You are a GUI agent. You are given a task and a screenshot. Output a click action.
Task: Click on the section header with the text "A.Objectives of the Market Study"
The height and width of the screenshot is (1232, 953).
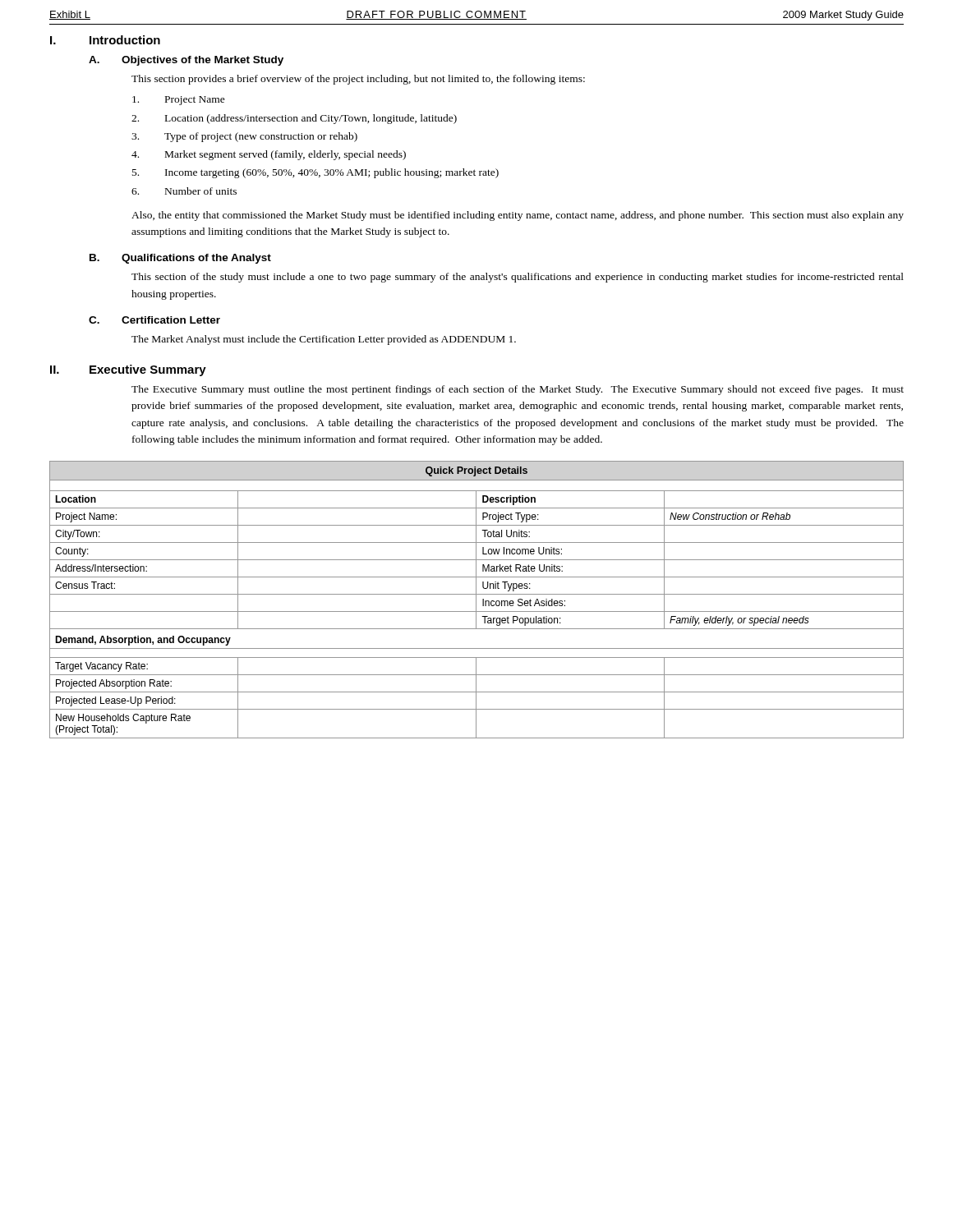coord(186,60)
